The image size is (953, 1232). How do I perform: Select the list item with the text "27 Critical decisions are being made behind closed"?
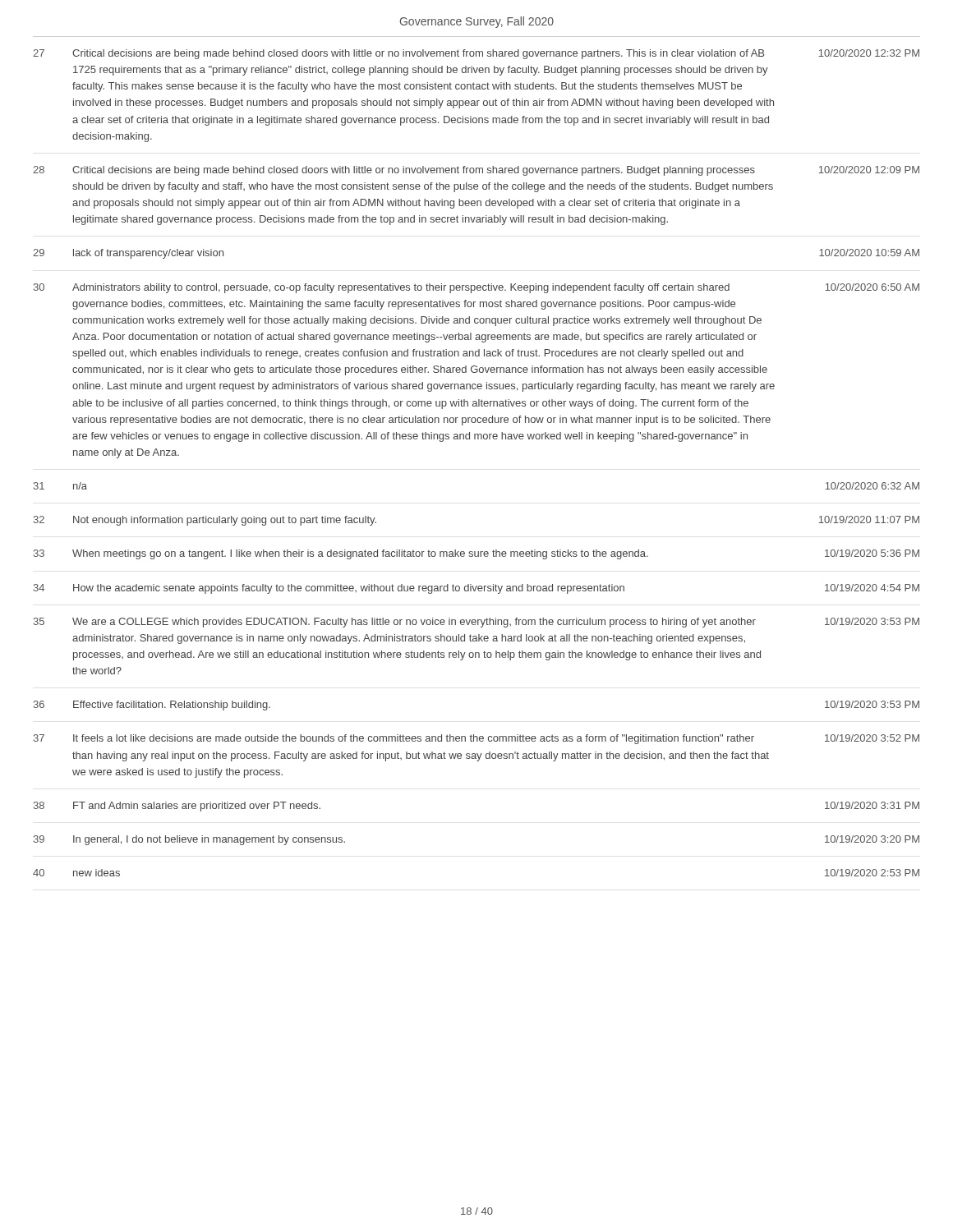pos(476,95)
